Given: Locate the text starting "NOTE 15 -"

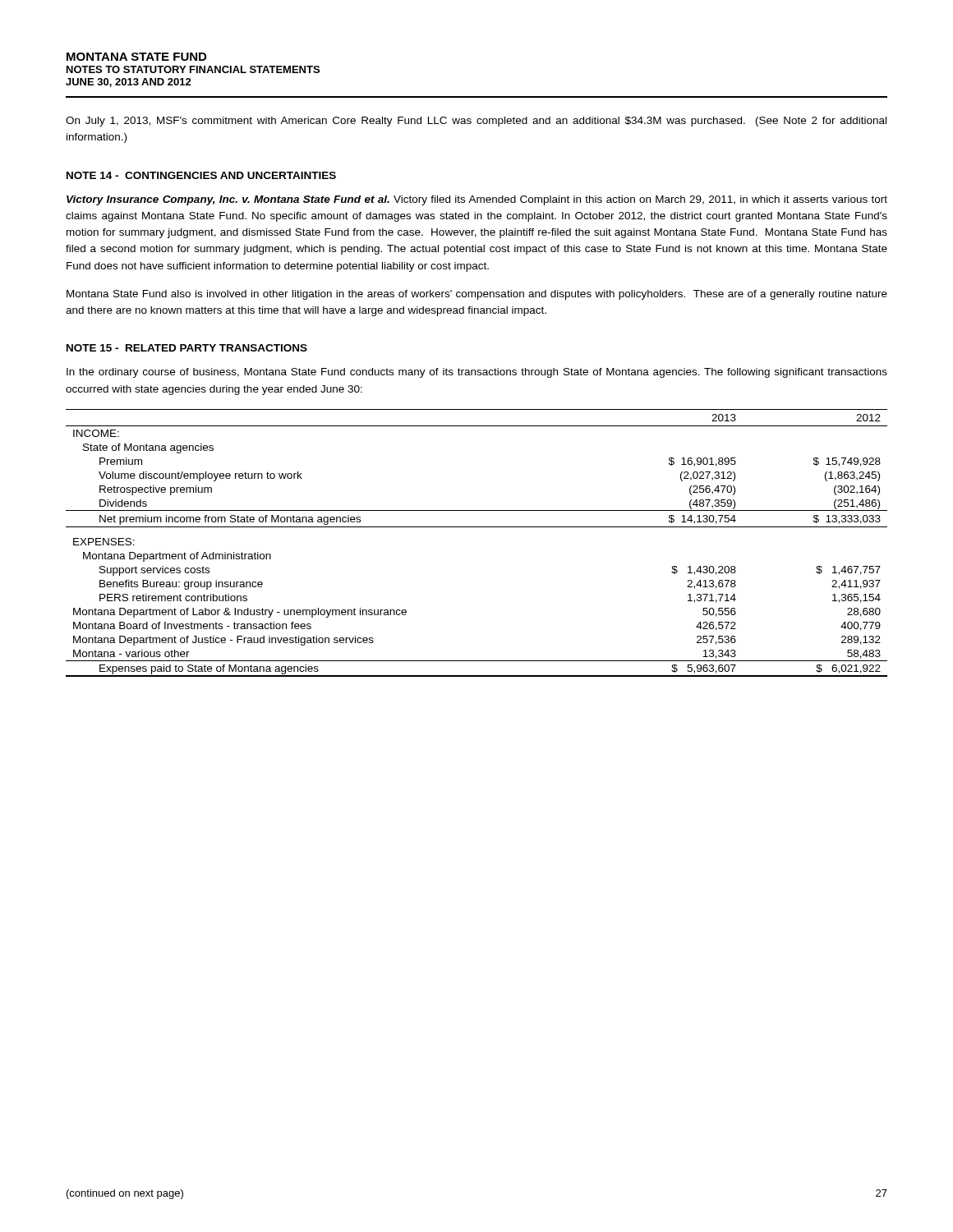Looking at the screenshot, I should 187,348.
